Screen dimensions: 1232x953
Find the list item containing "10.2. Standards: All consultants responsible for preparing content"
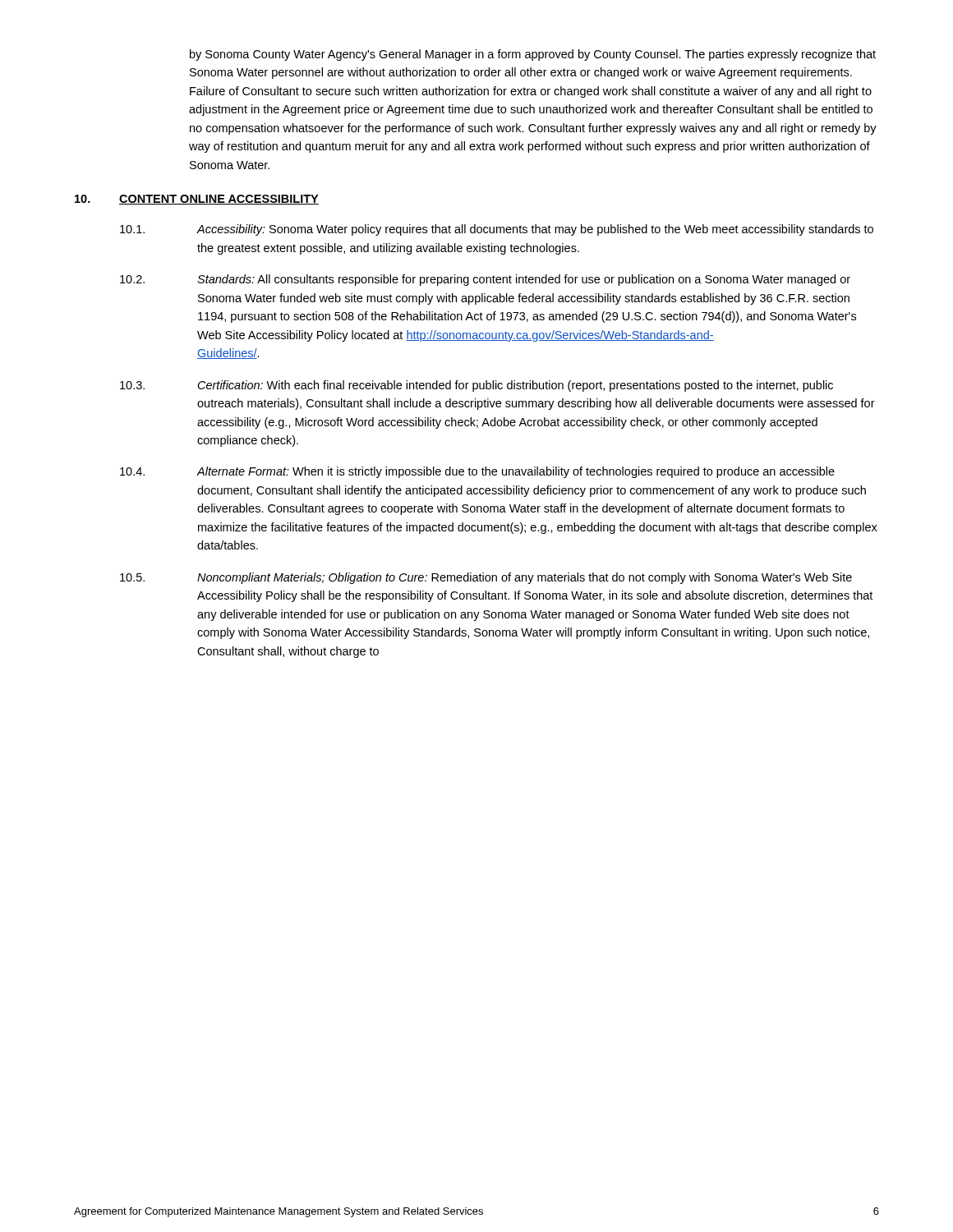tap(476, 317)
